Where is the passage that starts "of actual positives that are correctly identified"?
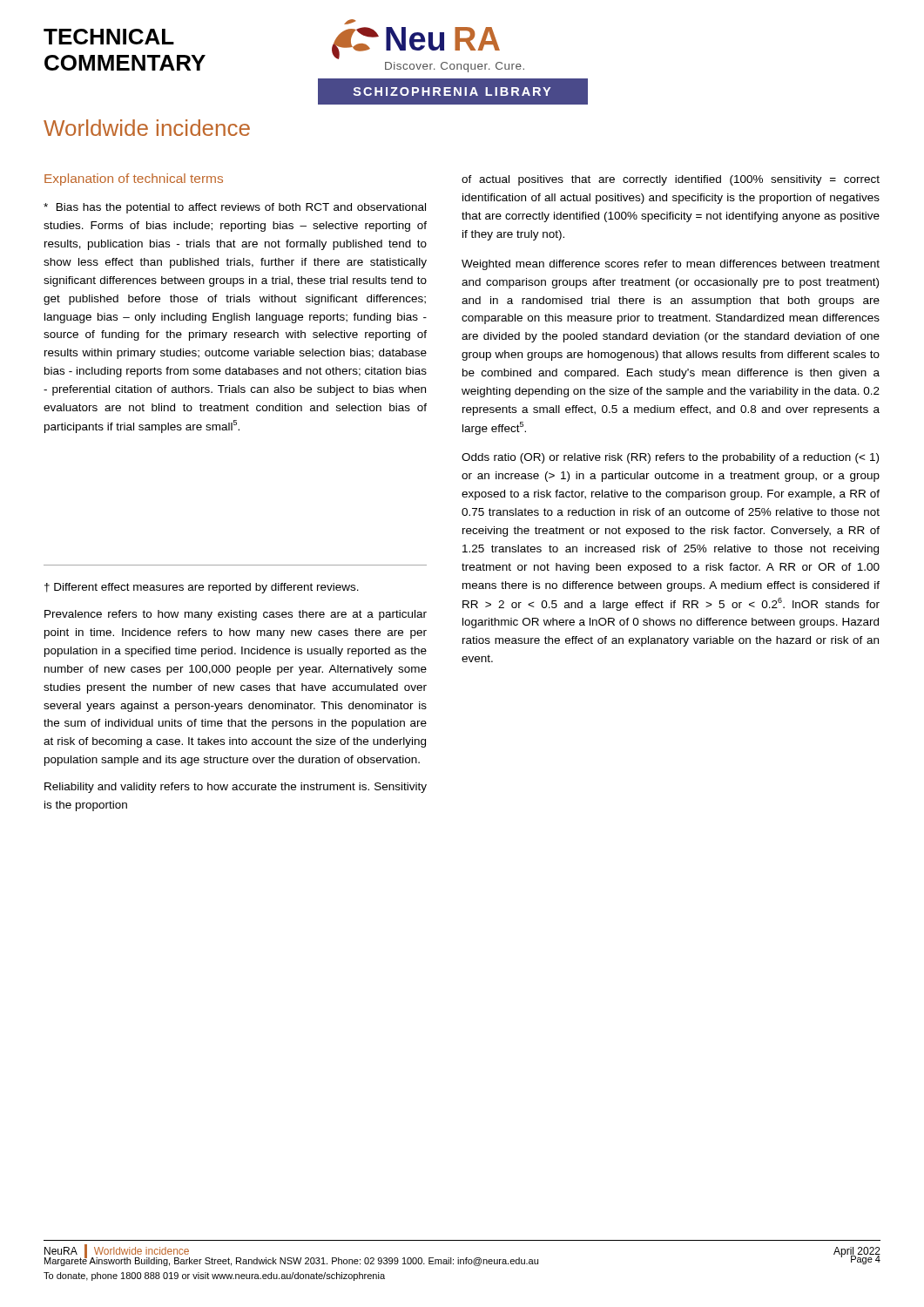924x1307 pixels. point(671,420)
